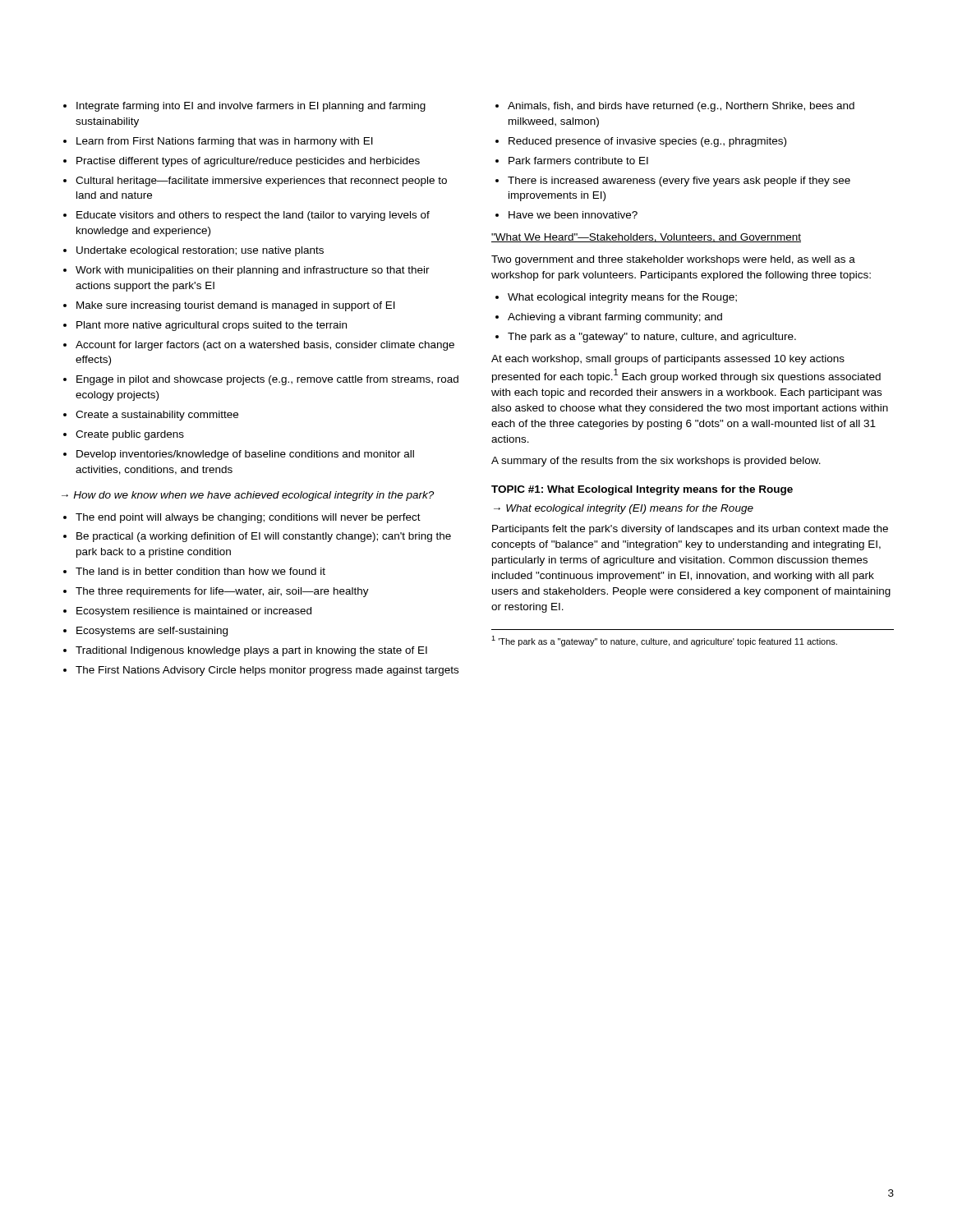Select the element starting "Have we been innovative?"
Image resolution: width=953 pixels, height=1232 pixels.
[573, 215]
